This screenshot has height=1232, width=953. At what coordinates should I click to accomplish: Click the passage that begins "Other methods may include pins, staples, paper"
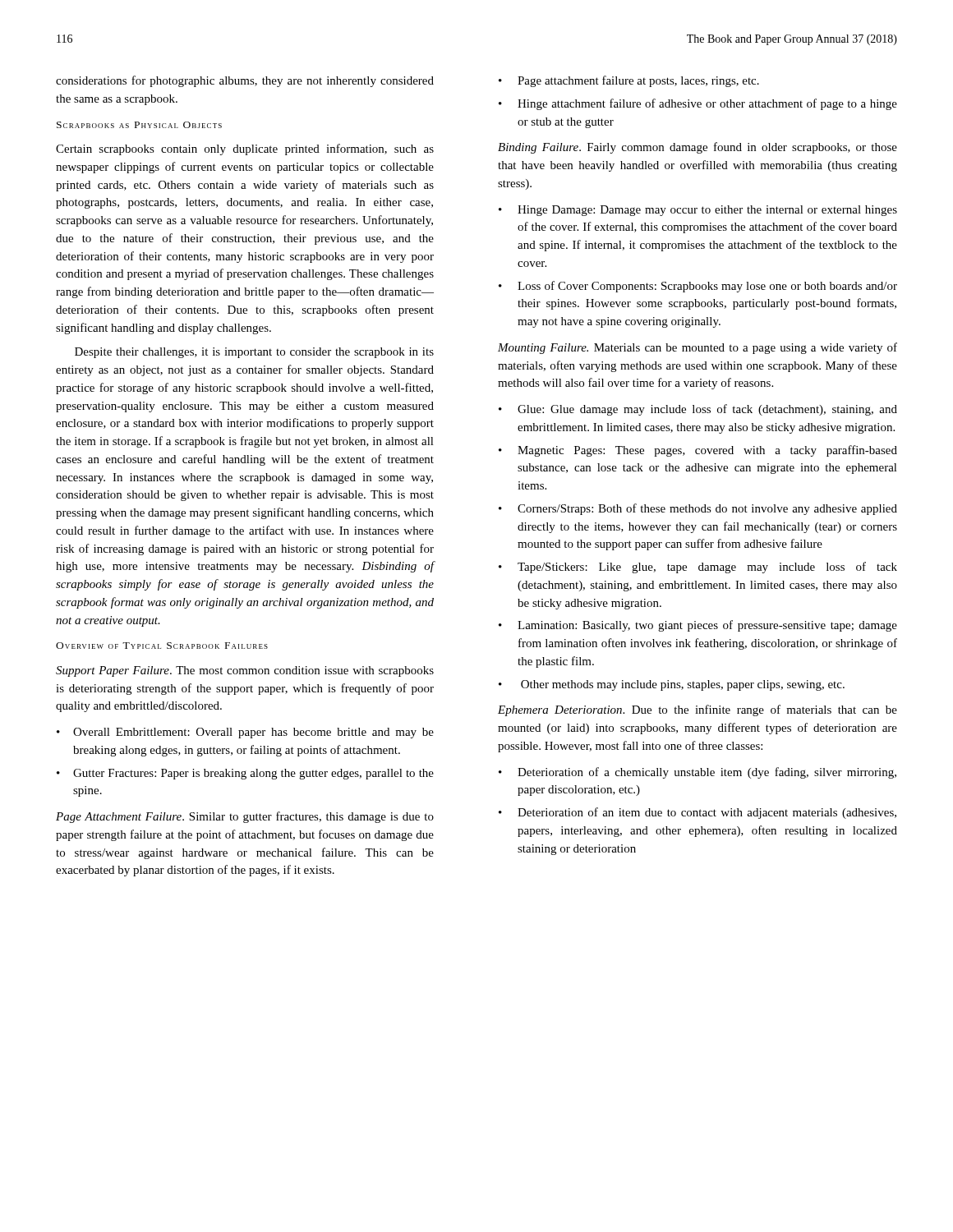(681, 684)
